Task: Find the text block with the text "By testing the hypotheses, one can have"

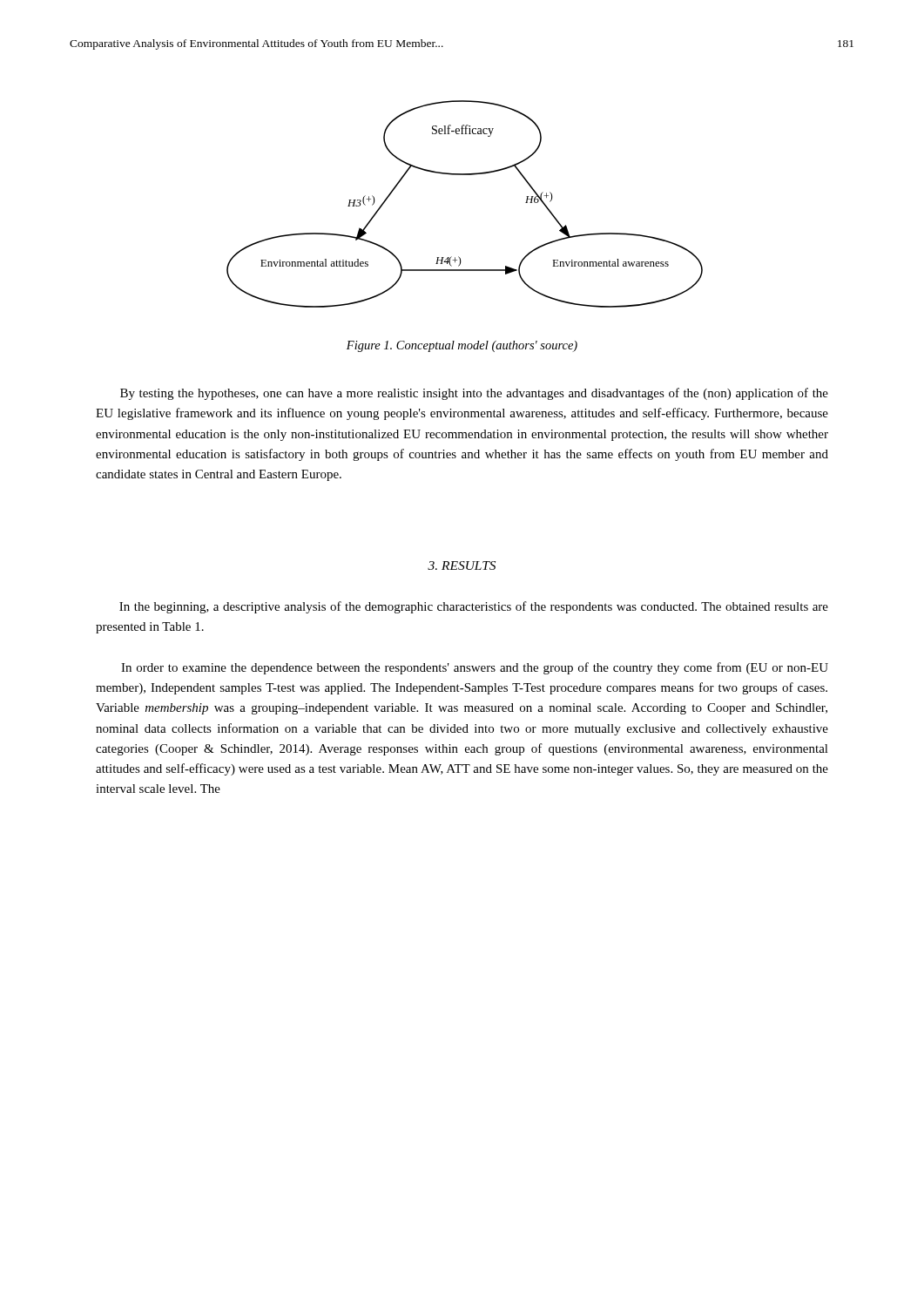Action: pyautogui.click(x=462, y=433)
